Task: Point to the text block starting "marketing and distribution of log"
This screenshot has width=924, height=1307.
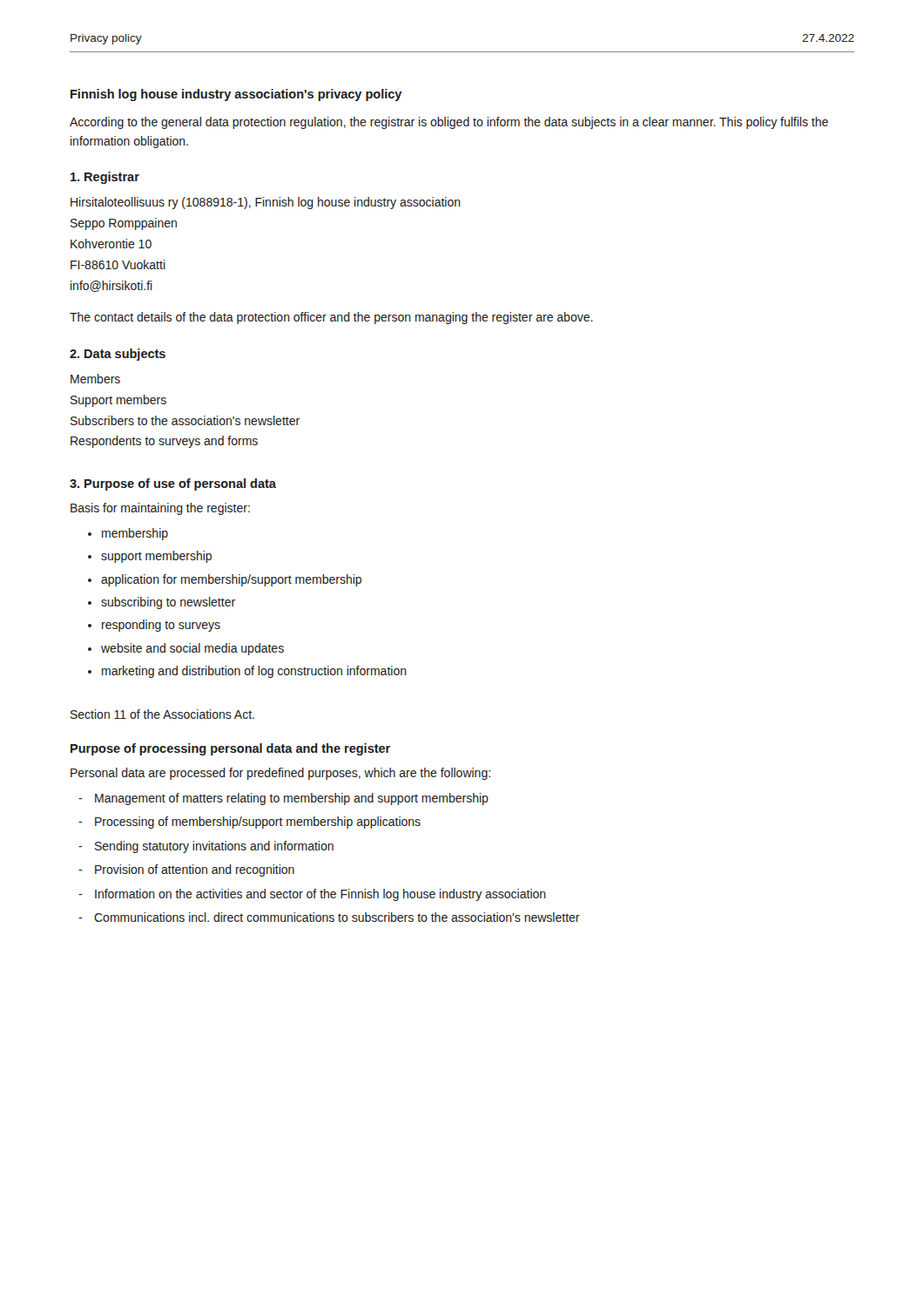Action: click(x=254, y=671)
